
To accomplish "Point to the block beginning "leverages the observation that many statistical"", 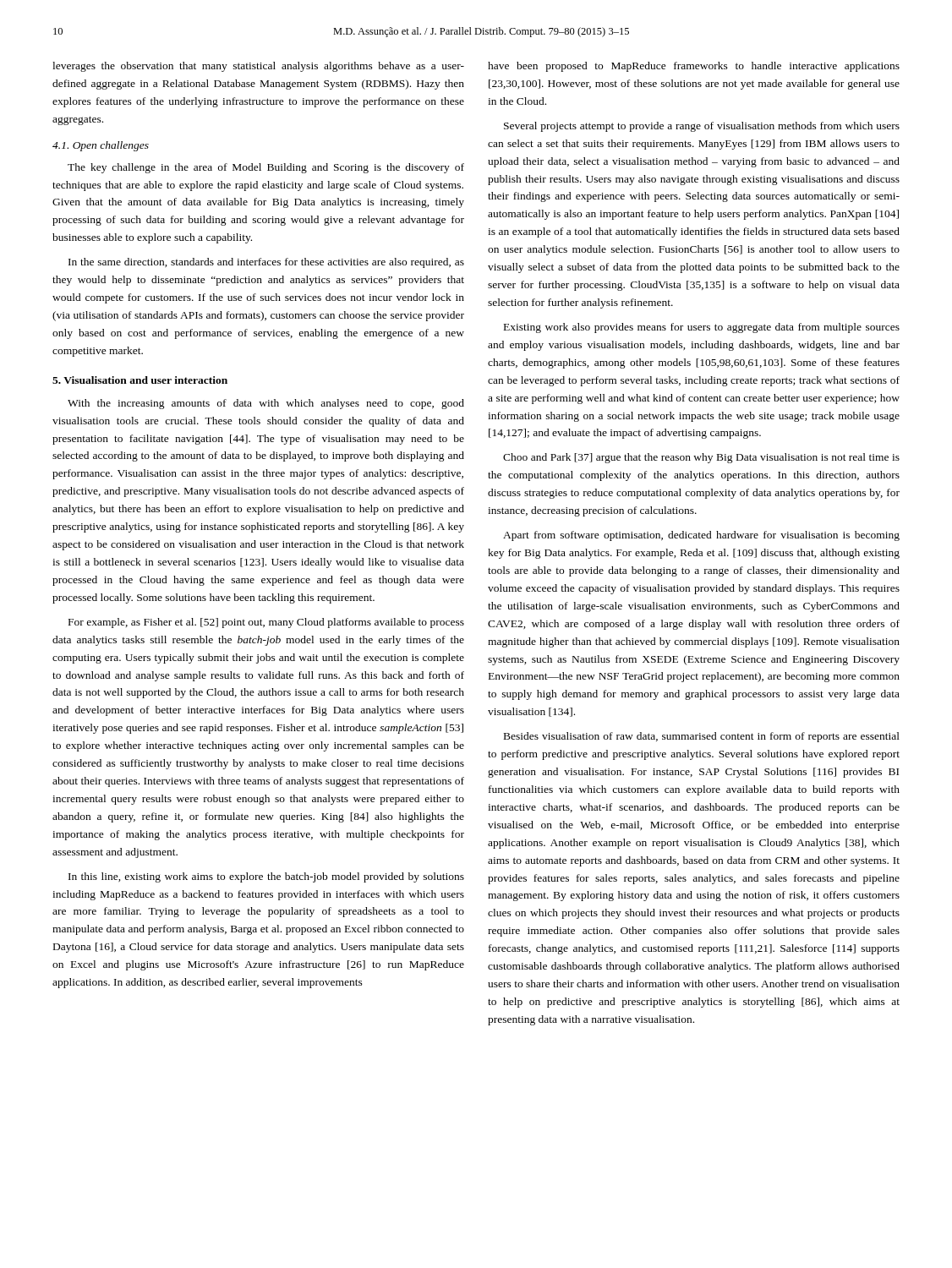I will pyautogui.click(x=258, y=93).
